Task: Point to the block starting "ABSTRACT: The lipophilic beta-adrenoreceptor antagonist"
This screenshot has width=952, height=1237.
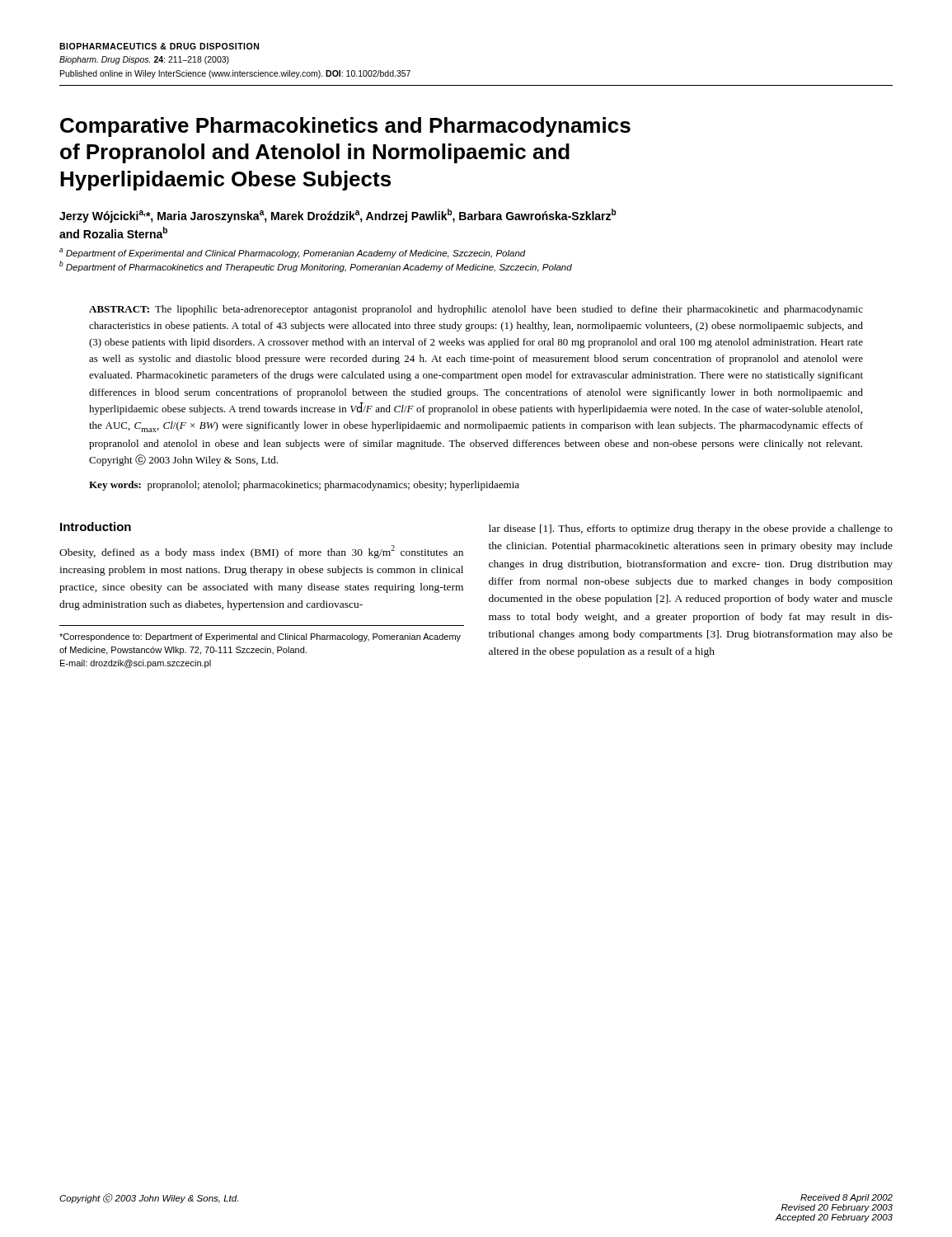Action: 476,384
